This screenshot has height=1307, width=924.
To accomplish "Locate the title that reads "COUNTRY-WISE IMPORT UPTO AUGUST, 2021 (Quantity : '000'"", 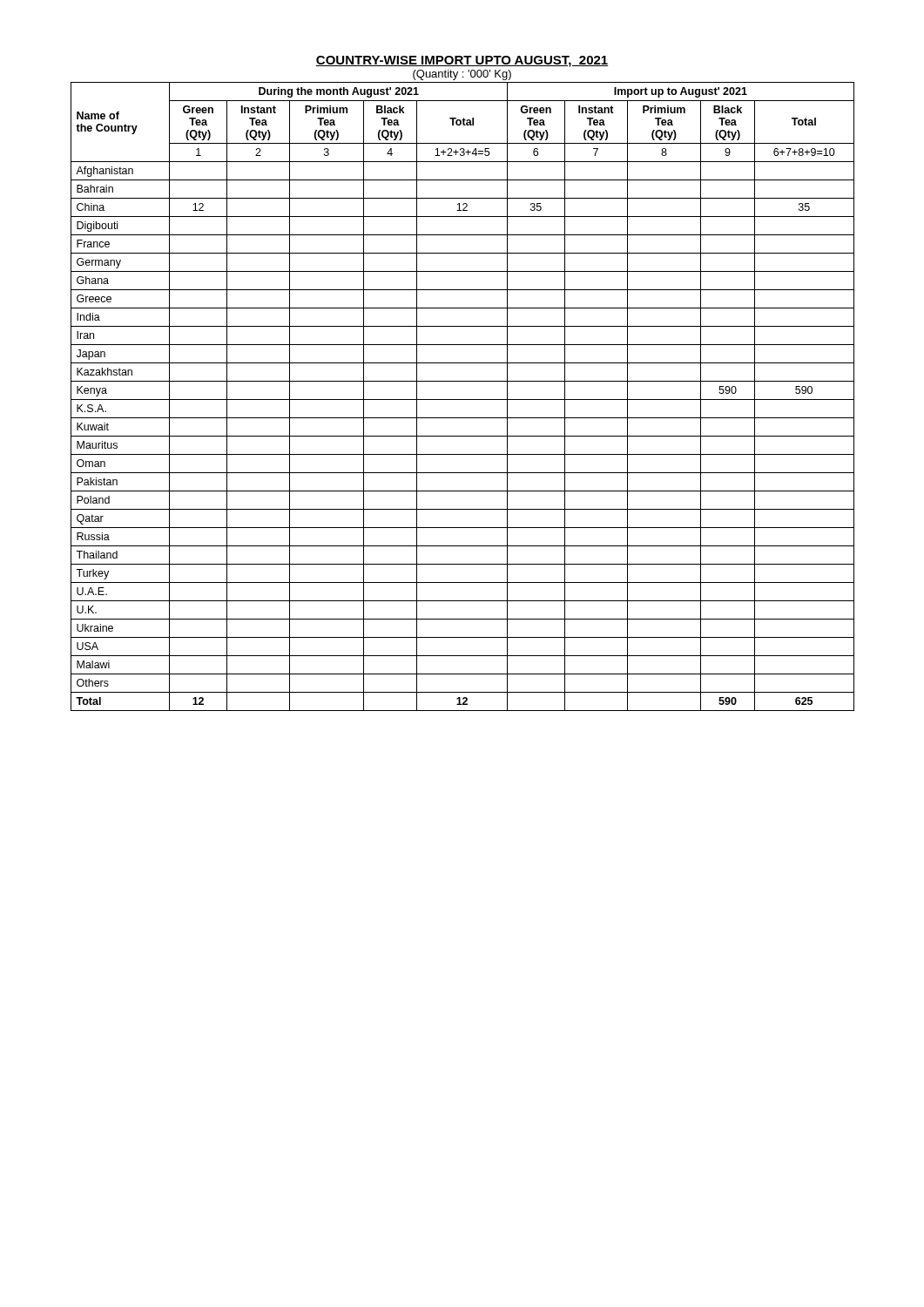I will [x=462, y=66].
